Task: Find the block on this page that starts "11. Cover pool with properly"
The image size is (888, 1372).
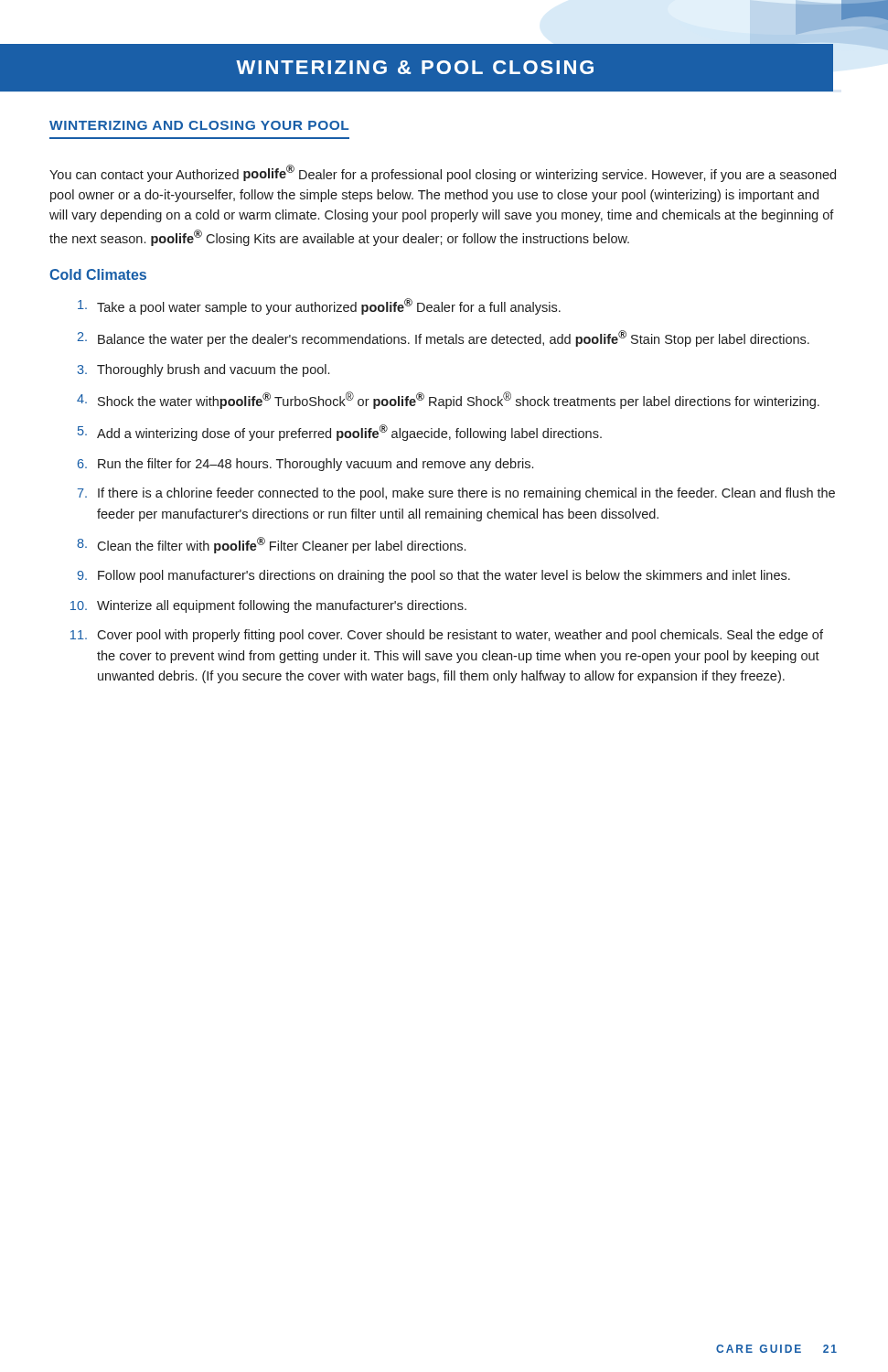Action: point(449,656)
